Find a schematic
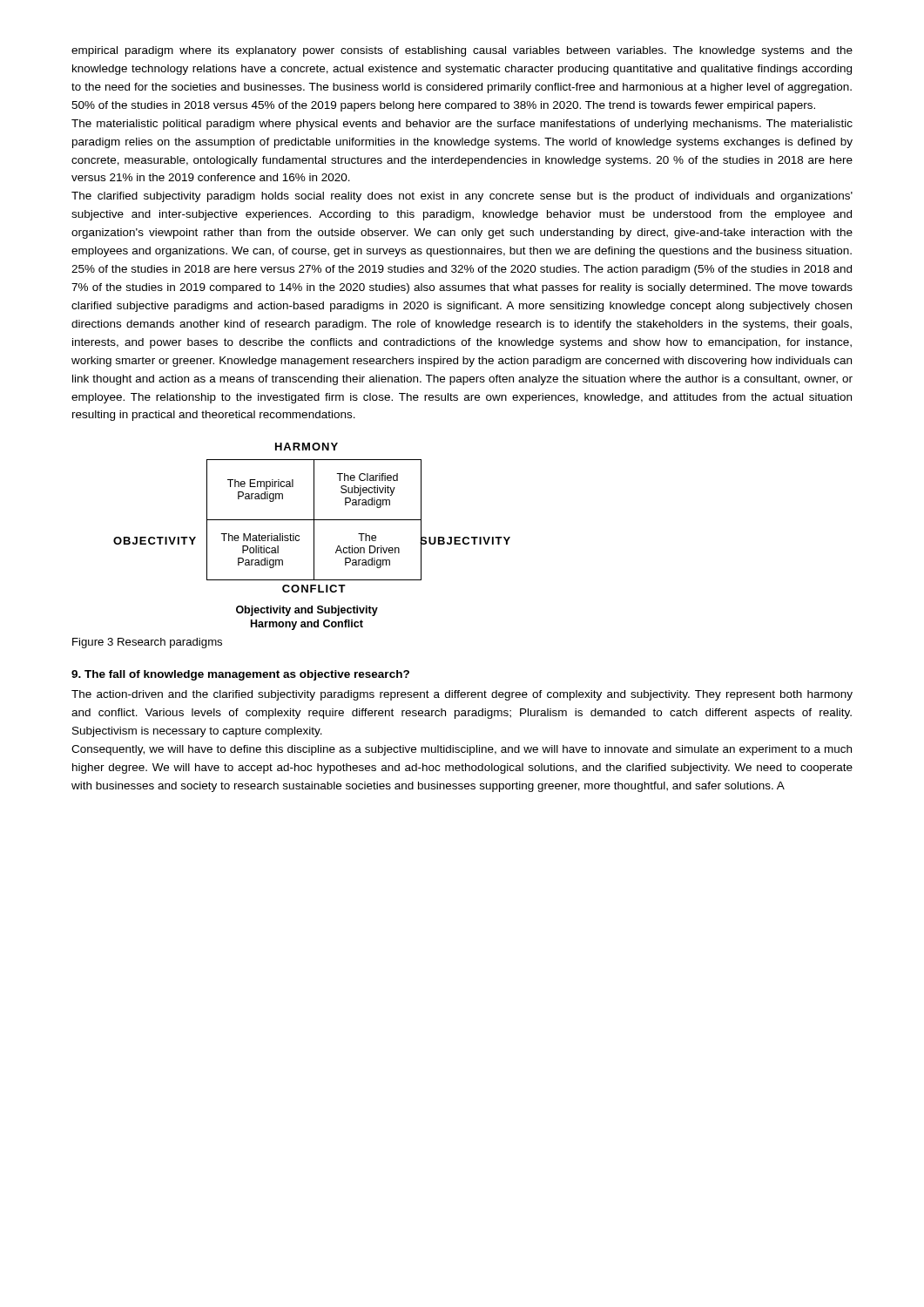The width and height of the screenshot is (924, 1307). point(462,536)
